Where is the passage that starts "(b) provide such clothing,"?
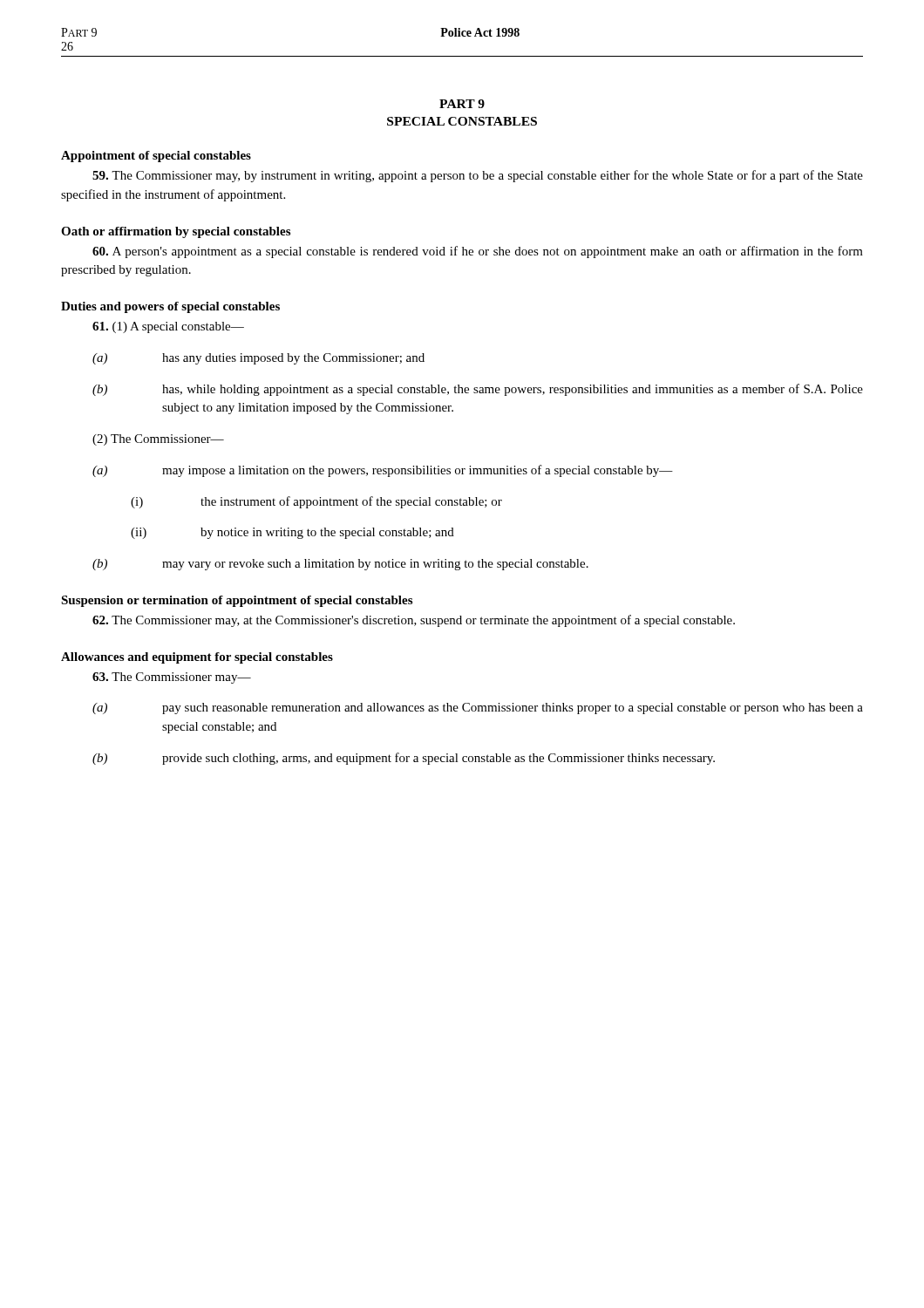The width and height of the screenshot is (924, 1308). click(462, 758)
